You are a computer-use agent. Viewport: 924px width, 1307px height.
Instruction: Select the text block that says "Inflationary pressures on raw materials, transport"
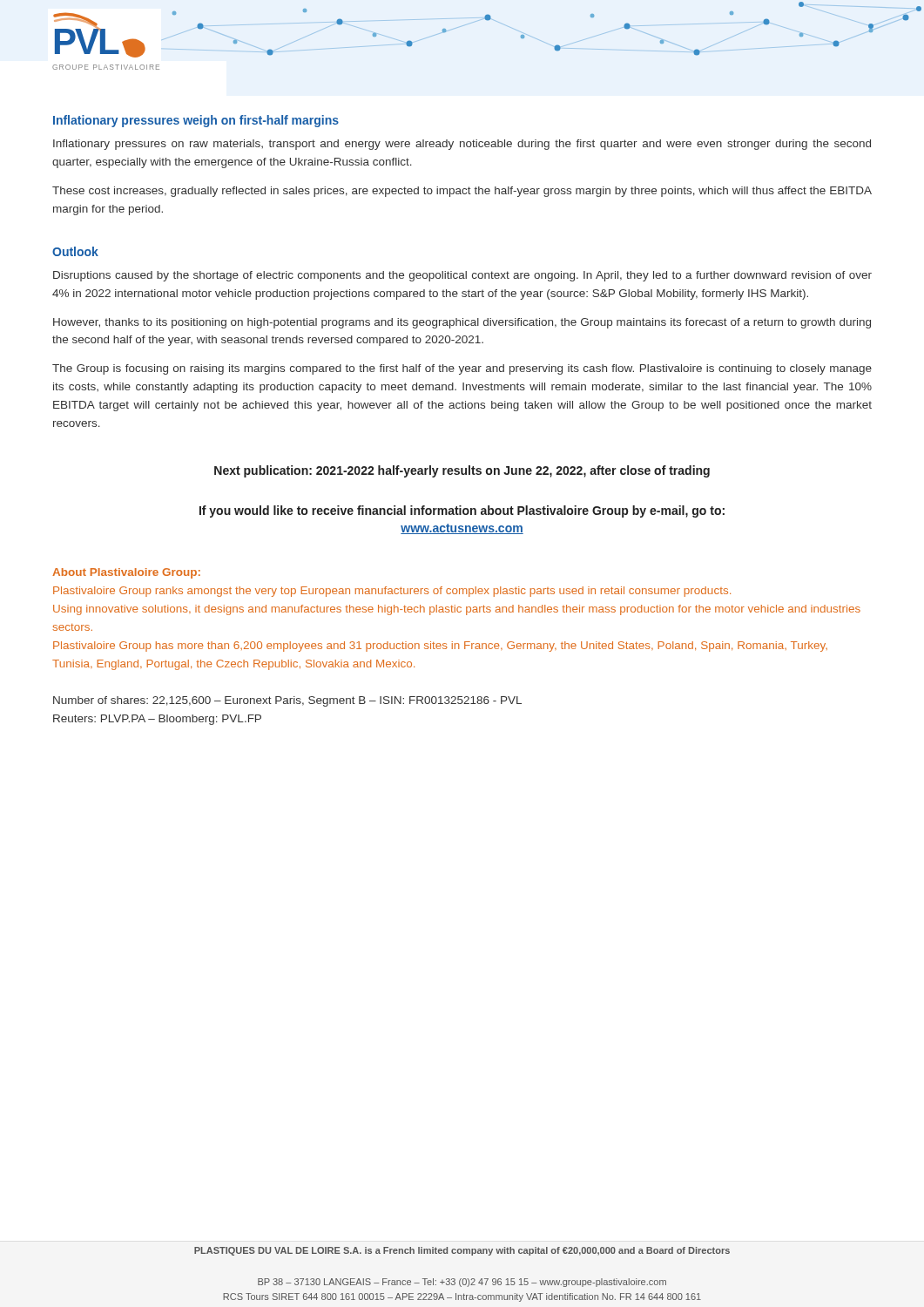point(462,152)
